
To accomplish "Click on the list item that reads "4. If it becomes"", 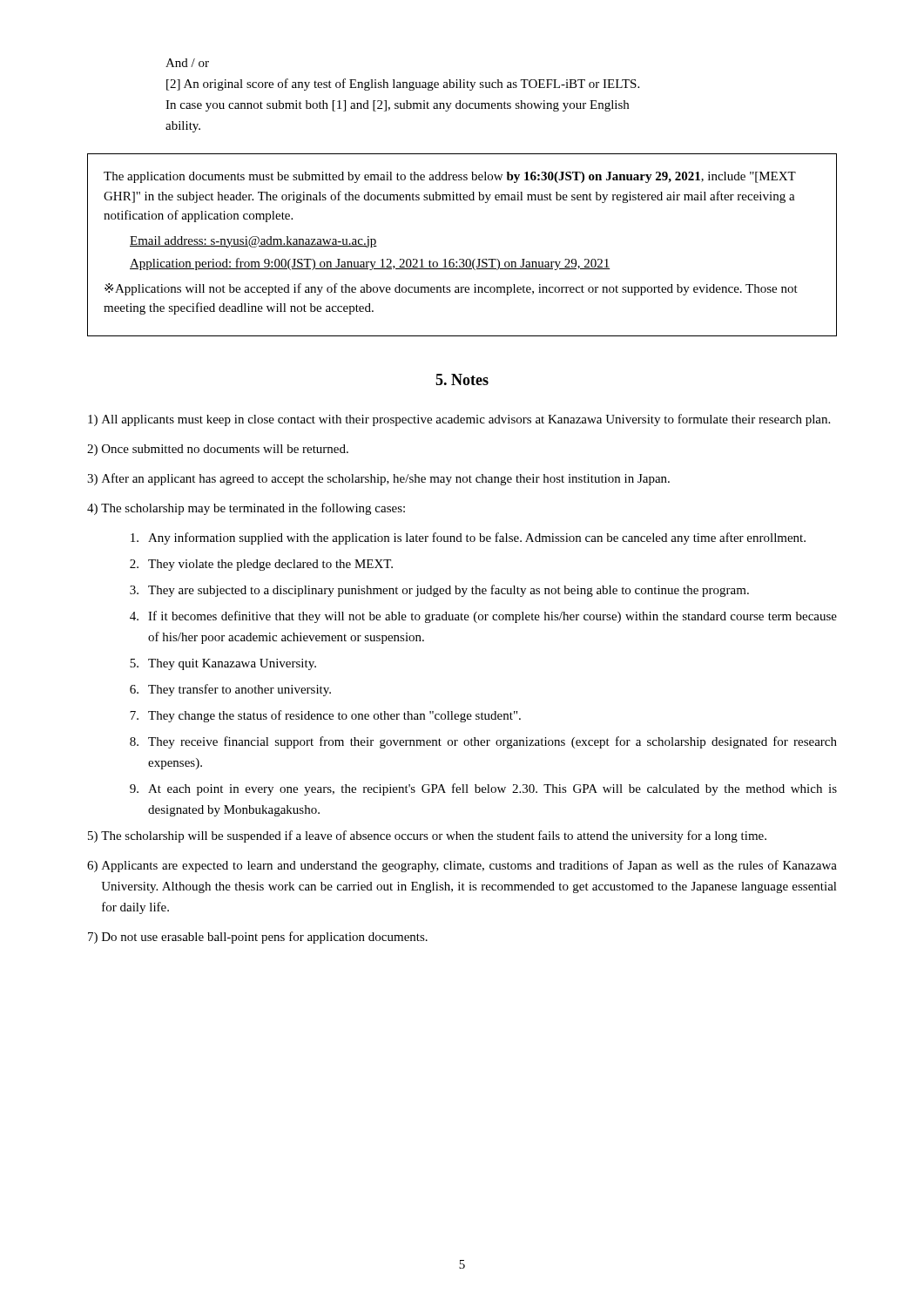I will click(479, 626).
